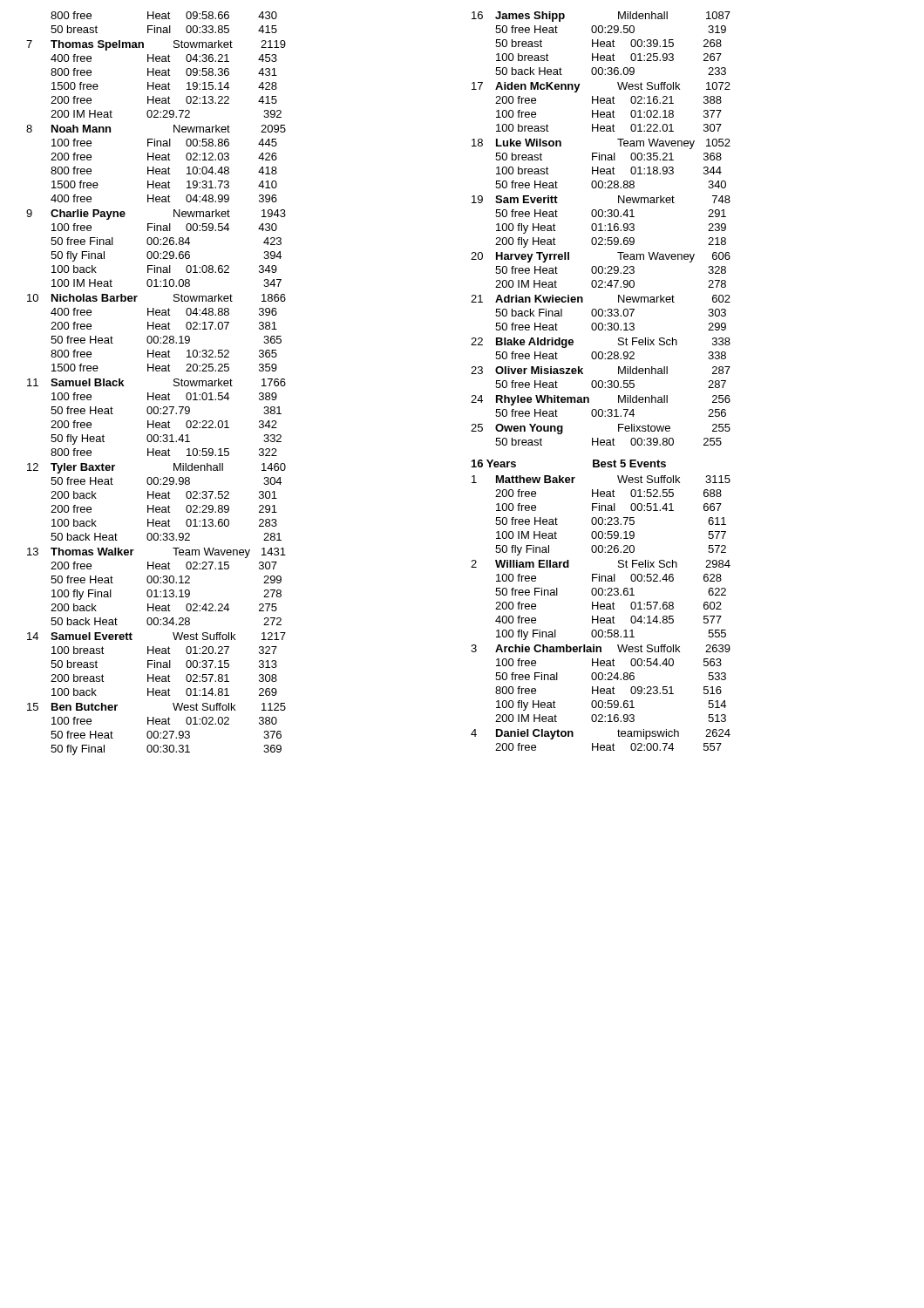The height and width of the screenshot is (1308, 924).
Task: Where is the passage that starts "17 Aiden McKenny West Suffolk 1072 200 free"?
Action: 534,87
